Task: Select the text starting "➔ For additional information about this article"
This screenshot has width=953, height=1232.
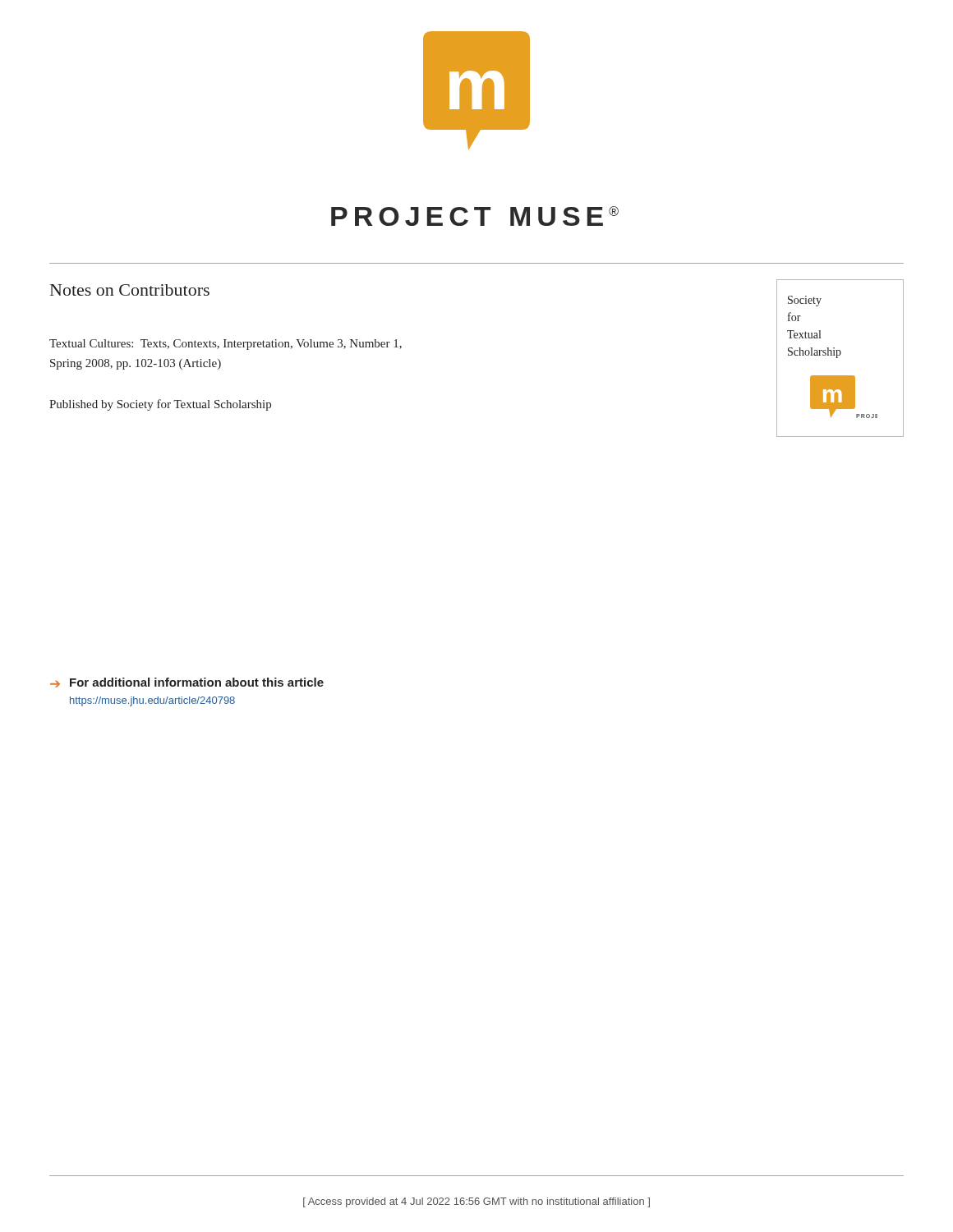Action: point(187,690)
